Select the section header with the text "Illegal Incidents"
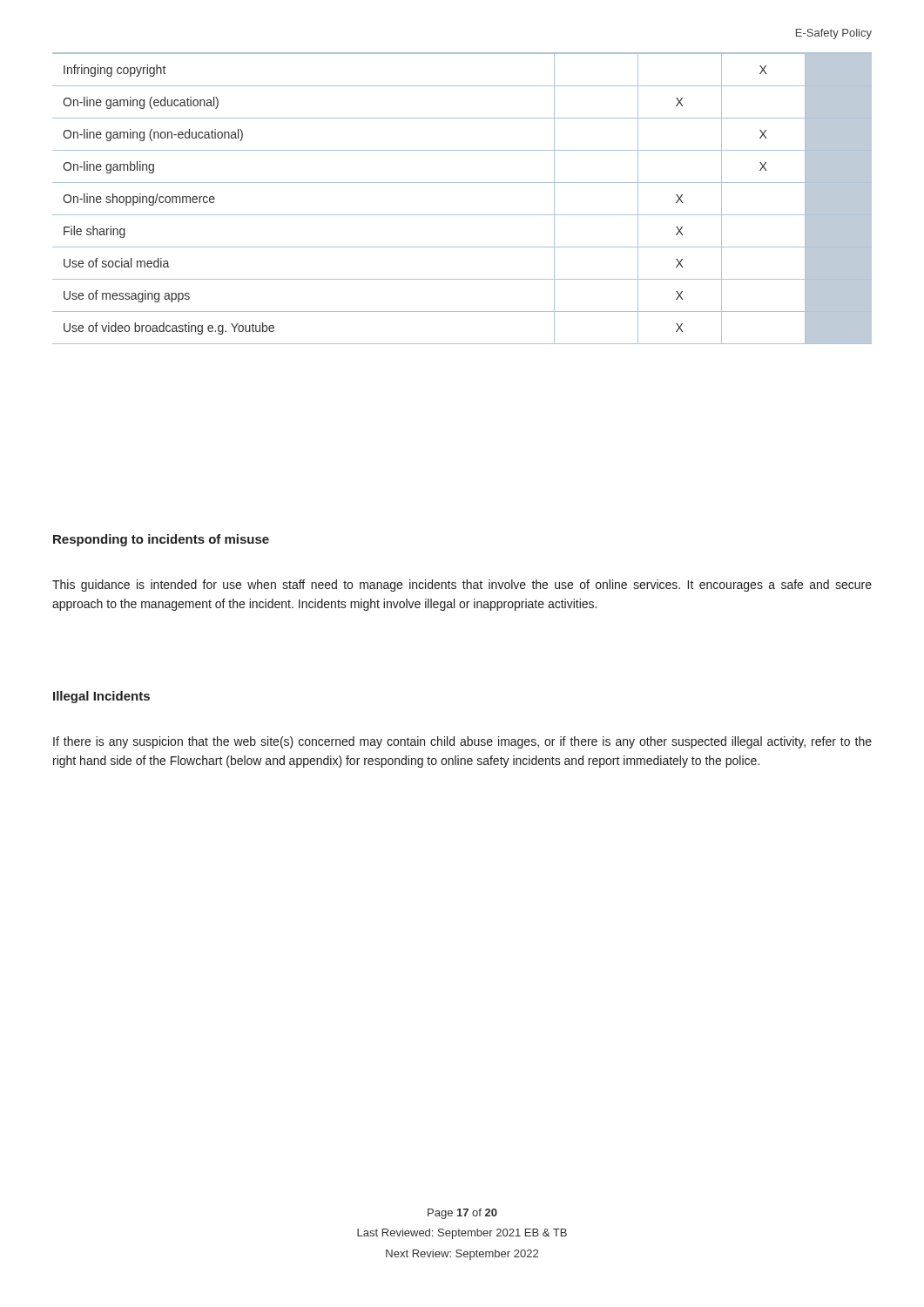Screen dimensions: 1307x924 tap(101, 697)
